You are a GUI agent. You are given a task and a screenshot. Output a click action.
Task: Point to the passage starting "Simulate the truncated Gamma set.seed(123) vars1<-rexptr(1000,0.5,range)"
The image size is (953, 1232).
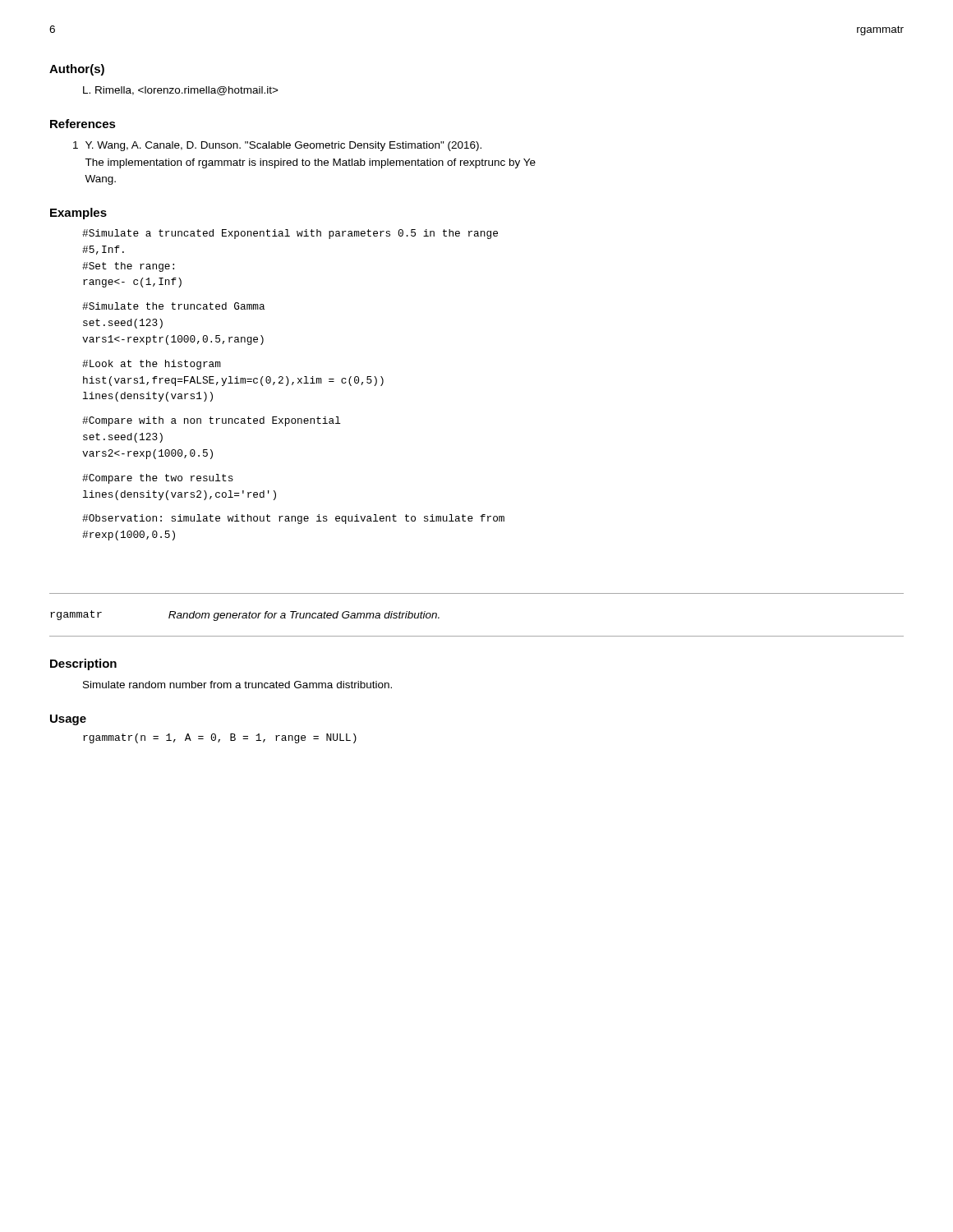[173, 306]
